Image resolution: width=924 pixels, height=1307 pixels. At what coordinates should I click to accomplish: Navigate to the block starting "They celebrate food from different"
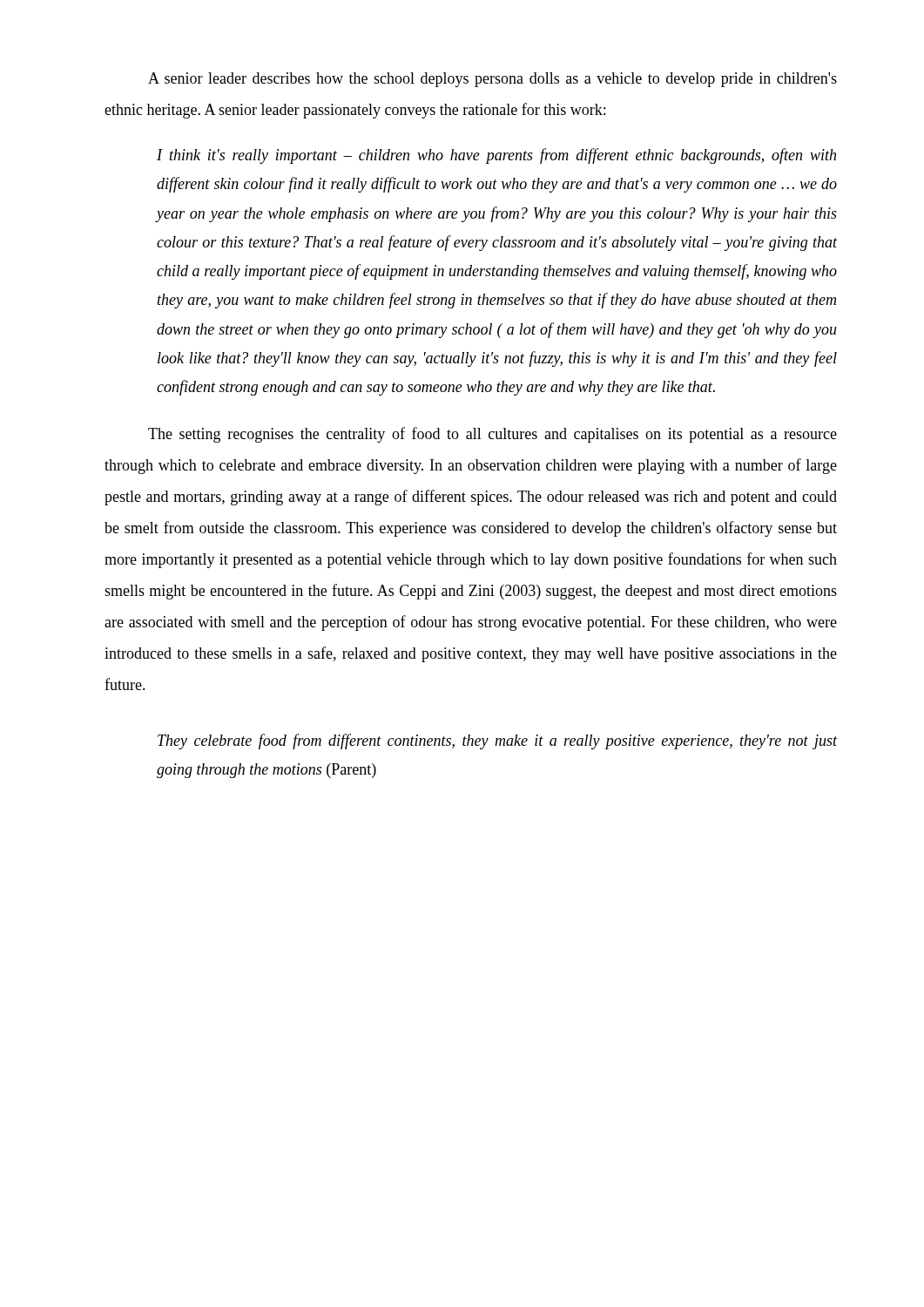coord(497,755)
